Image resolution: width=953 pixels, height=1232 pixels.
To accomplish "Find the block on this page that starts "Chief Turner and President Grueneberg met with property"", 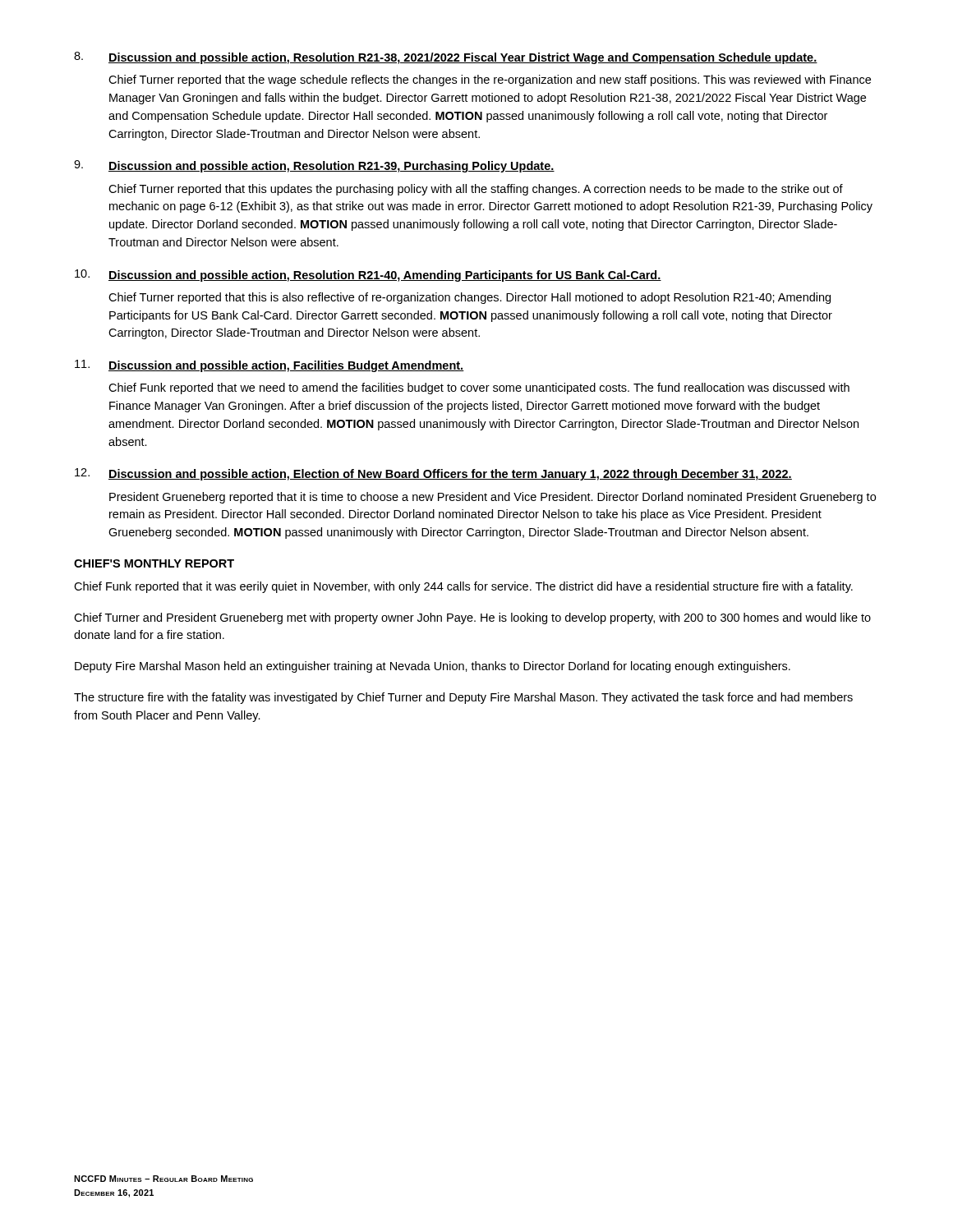I will pos(472,626).
